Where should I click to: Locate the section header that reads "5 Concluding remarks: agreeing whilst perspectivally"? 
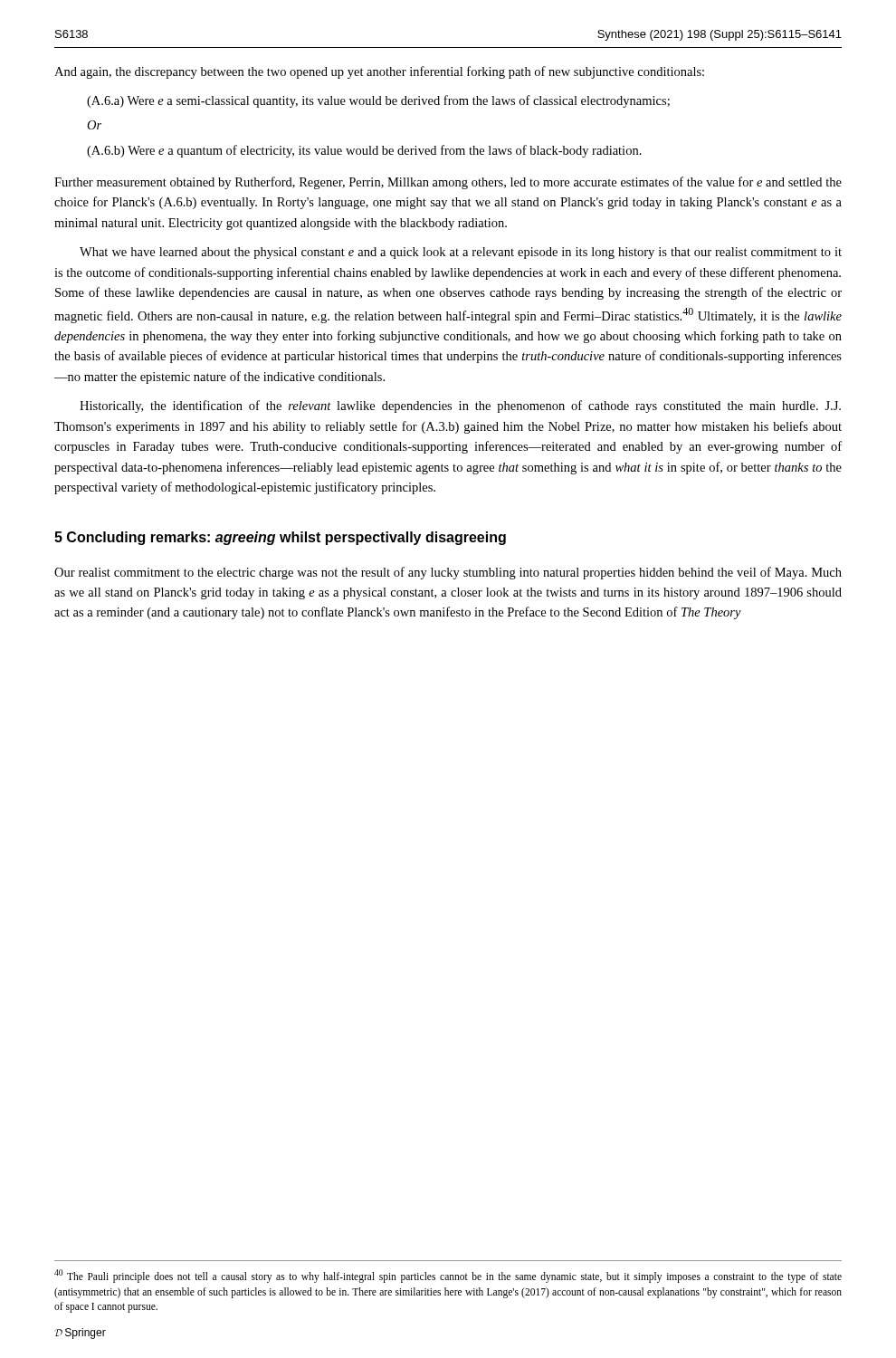coord(280,537)
